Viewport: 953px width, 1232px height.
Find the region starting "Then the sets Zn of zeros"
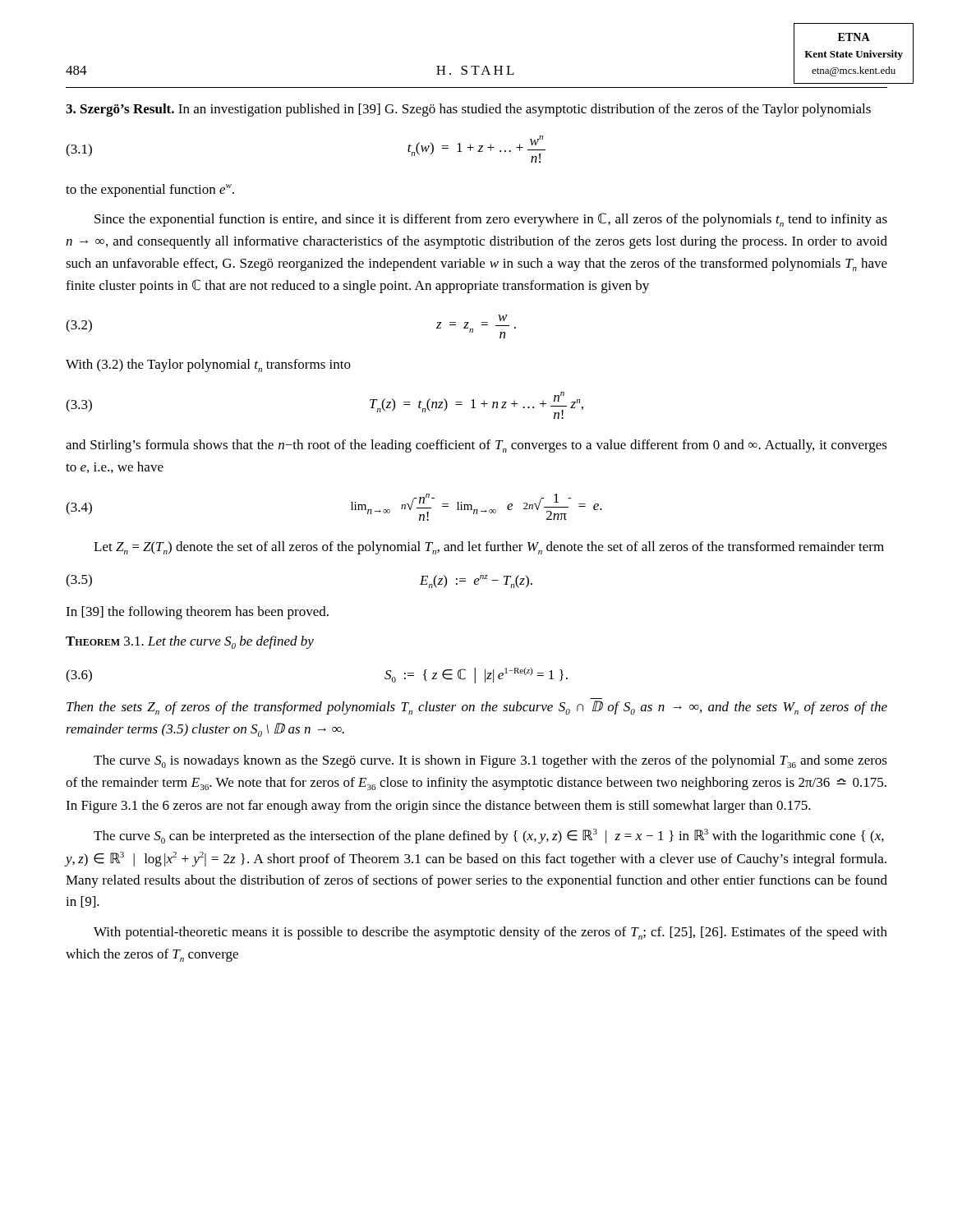tap(476, 719)
